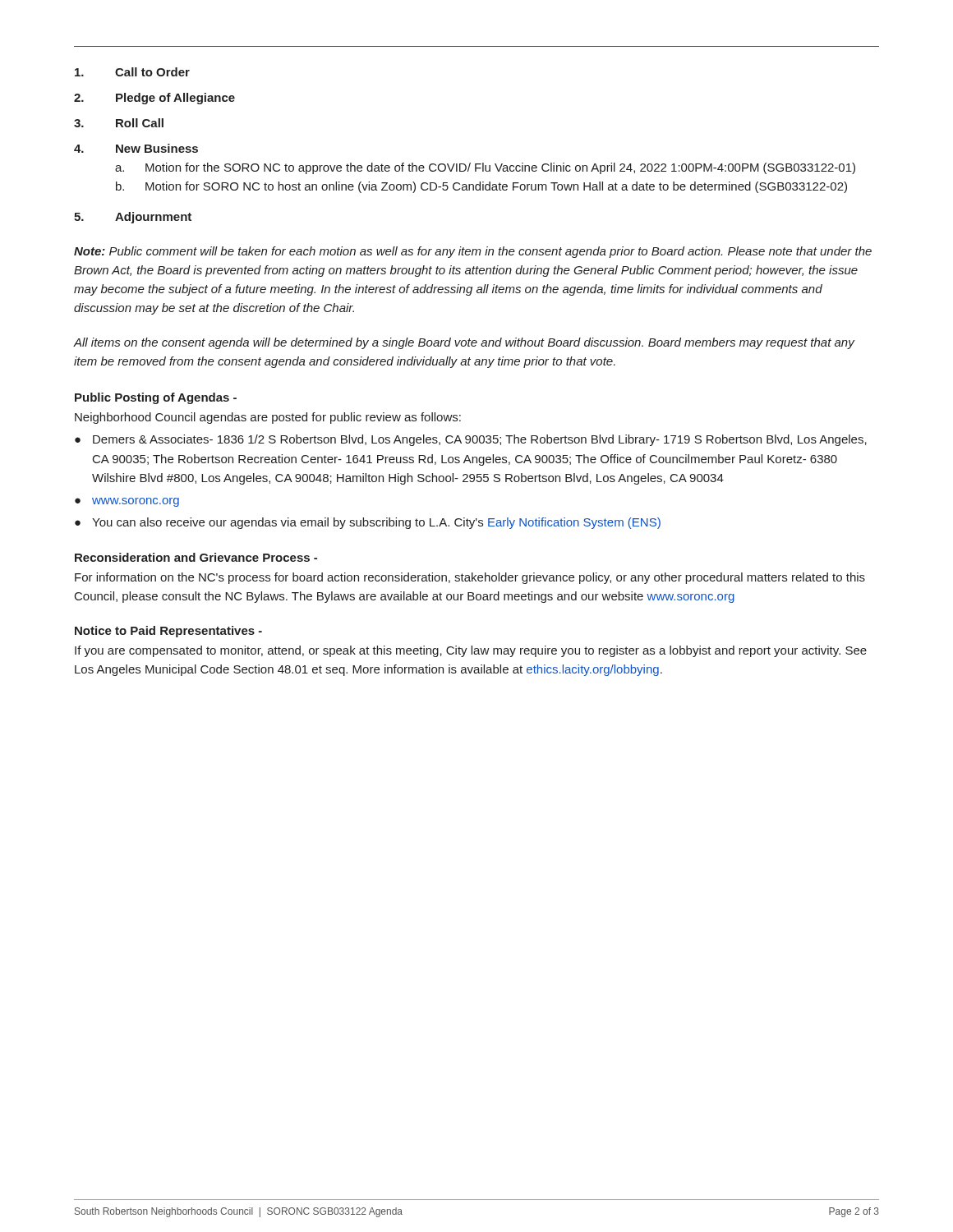Navigate to the block starting "All items on the"
The image size is (953, 1232).
(464, 351)
